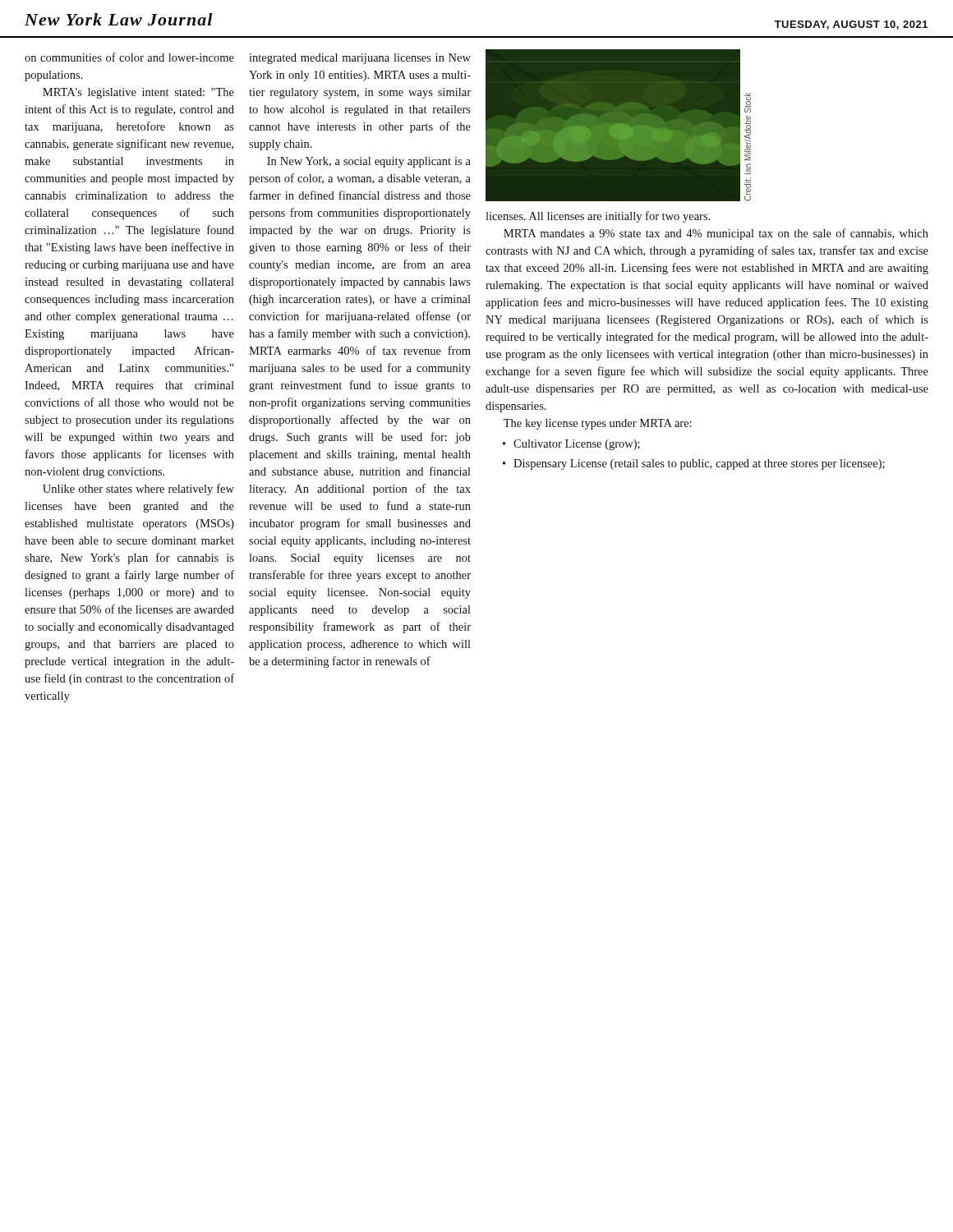Click on the text block starting "on communities of"
The image size is (953, 1232).
coord(129,377)
